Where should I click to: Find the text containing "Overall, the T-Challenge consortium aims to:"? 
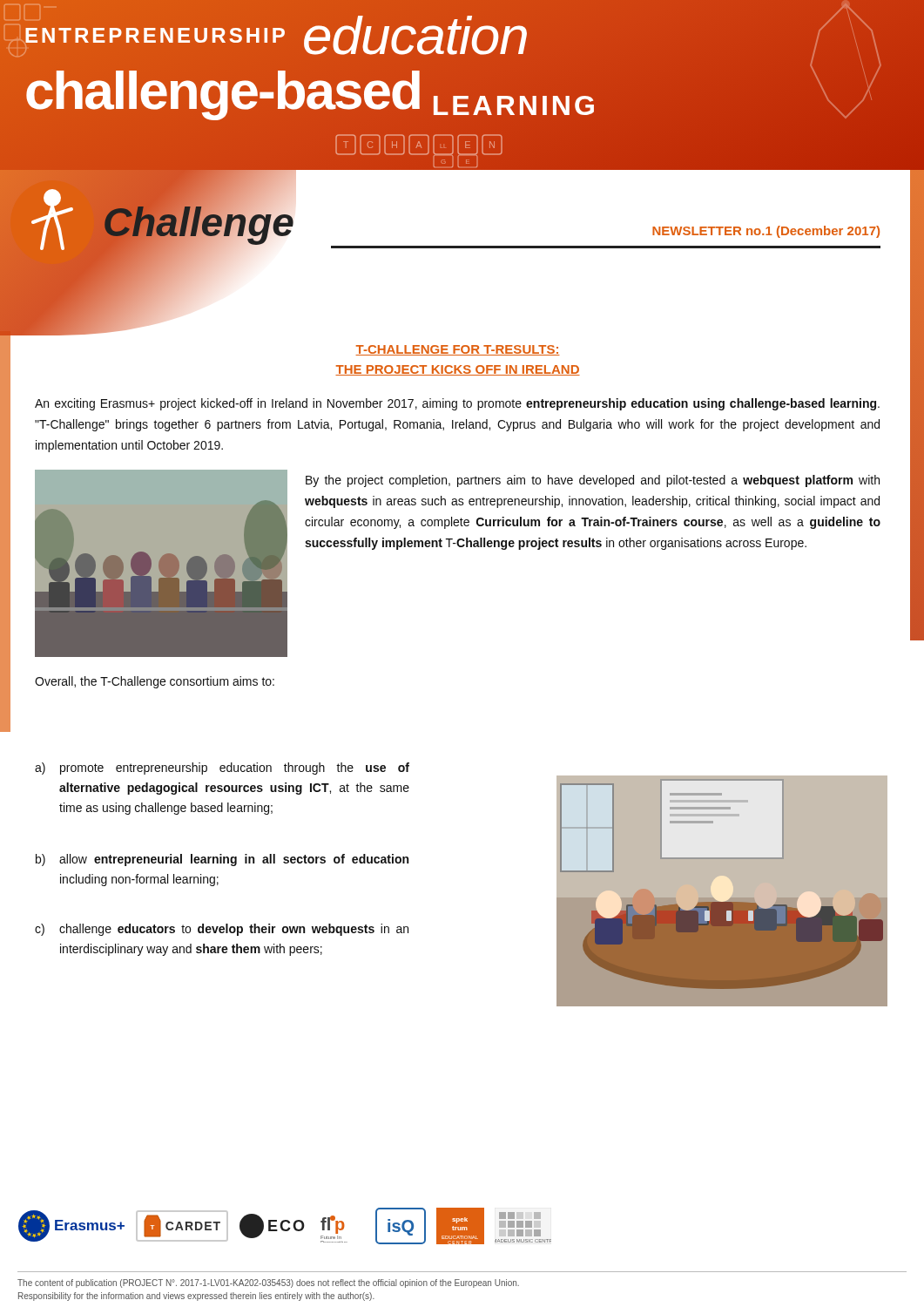(155, 682)
